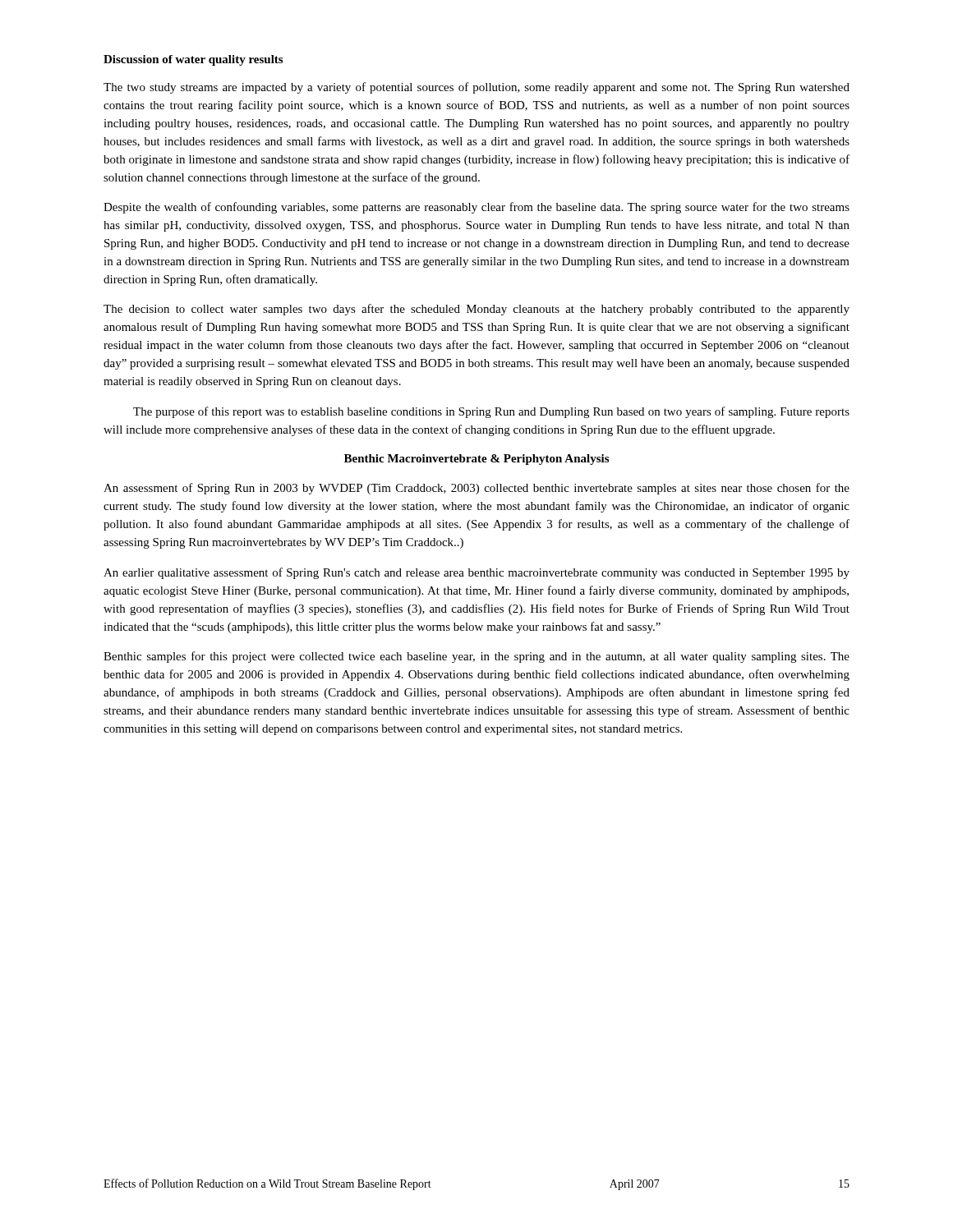Click on the section header containing "Discussion of water quality results"
Viewport: 953px width, 1232px height.
tap(193, 59)
